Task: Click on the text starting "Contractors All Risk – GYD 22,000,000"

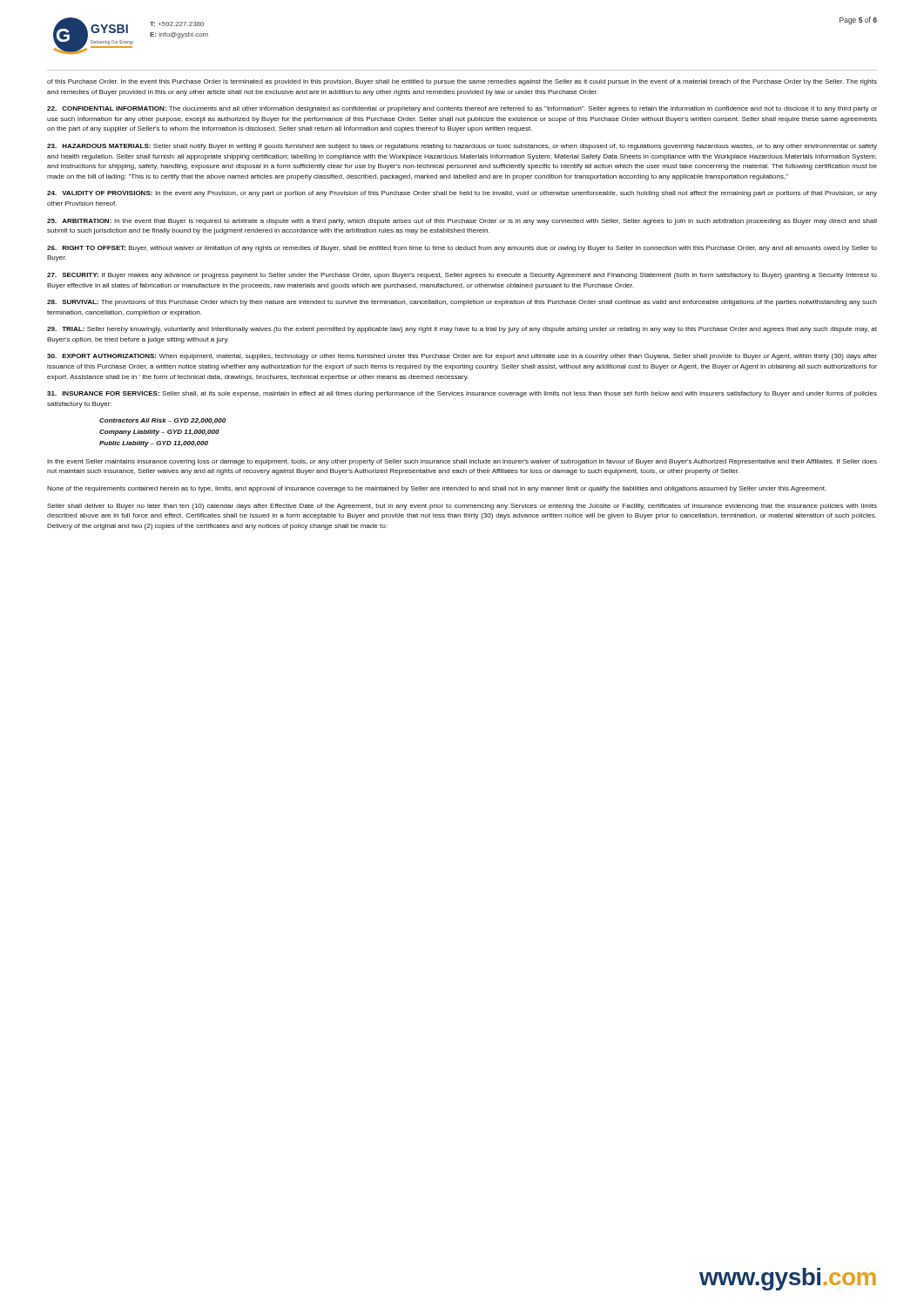Action: point(162,432)
